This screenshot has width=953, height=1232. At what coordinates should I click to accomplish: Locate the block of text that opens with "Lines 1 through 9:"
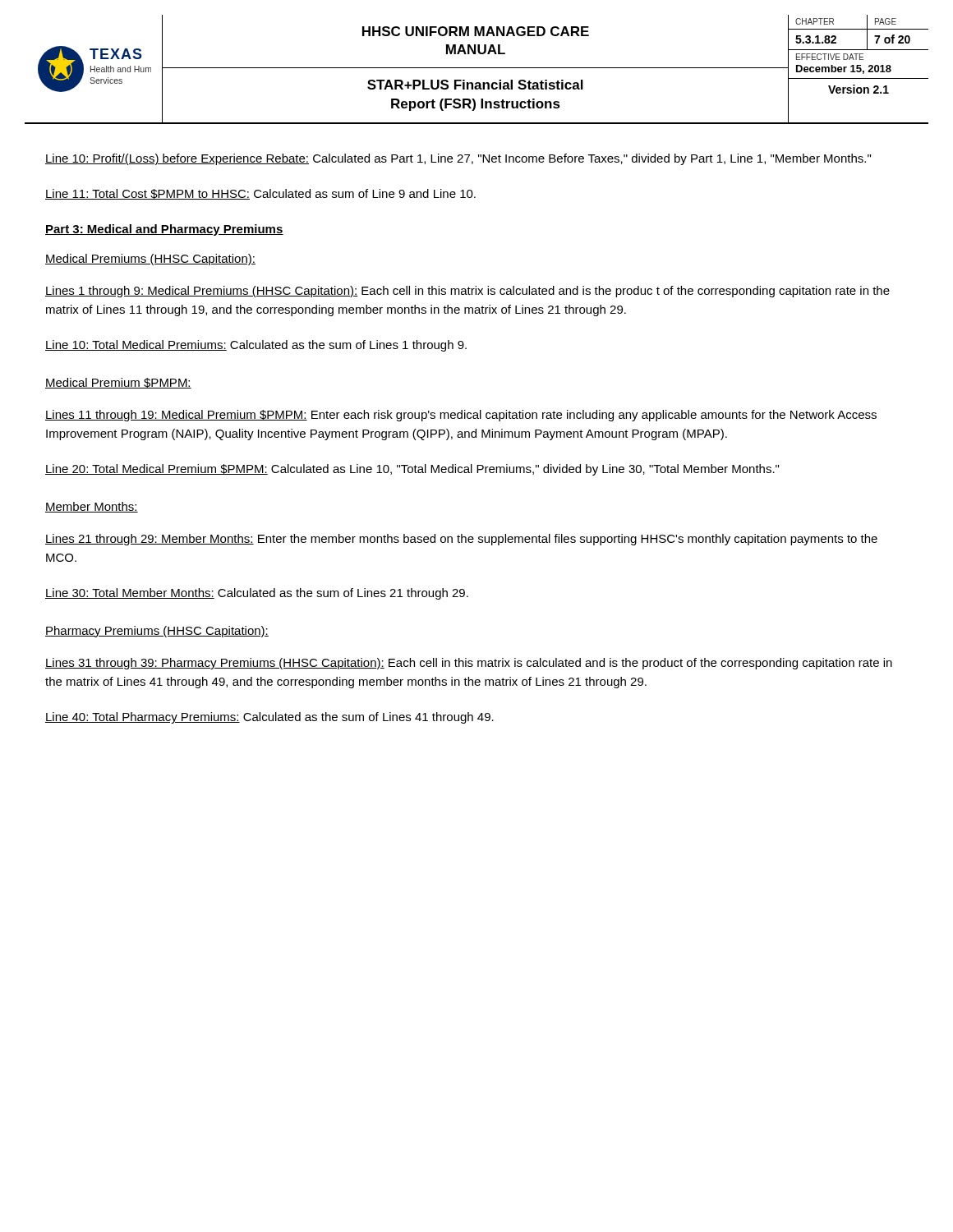467,300
